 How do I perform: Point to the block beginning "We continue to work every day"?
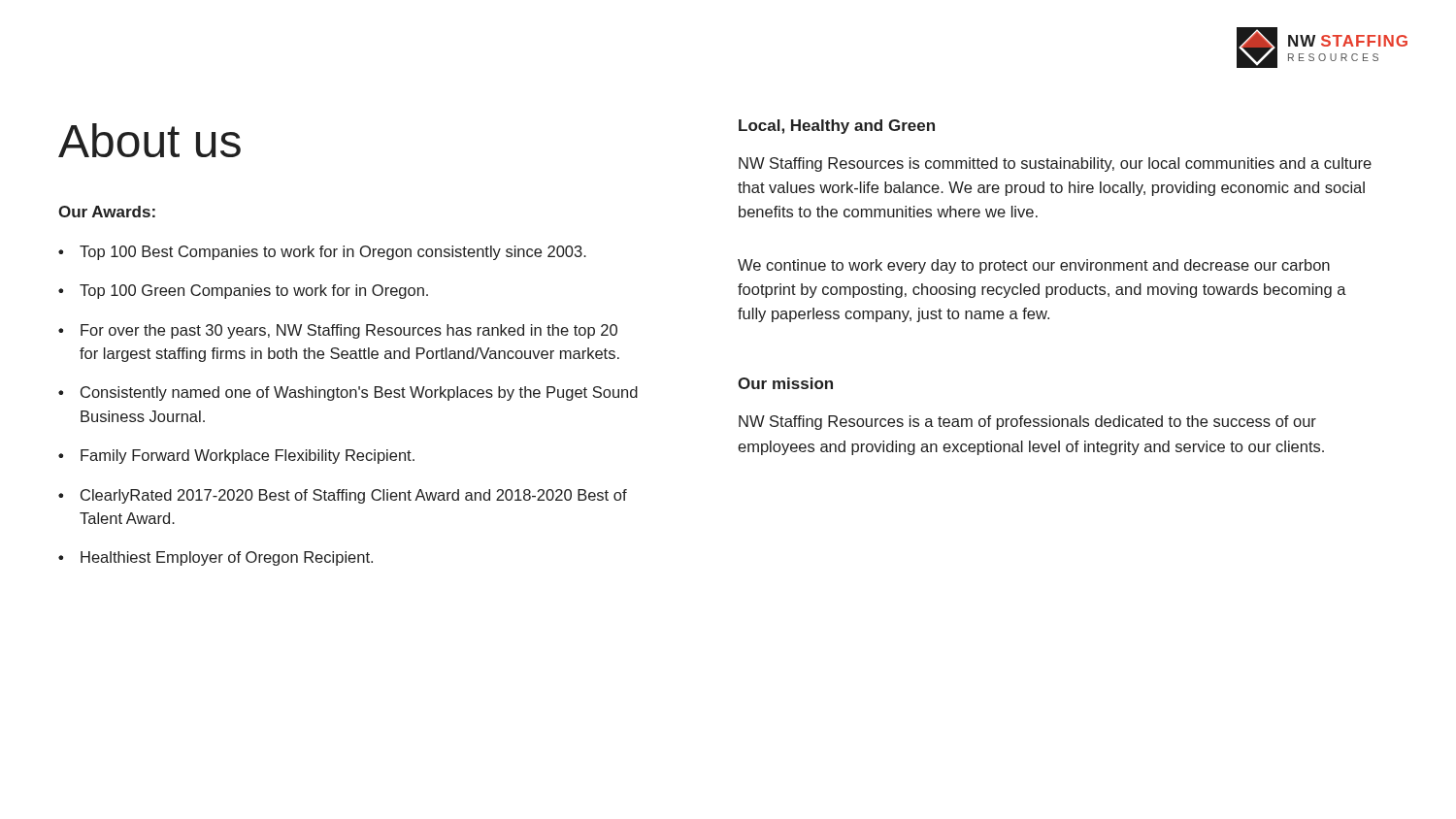click(x=1042, y=289)
